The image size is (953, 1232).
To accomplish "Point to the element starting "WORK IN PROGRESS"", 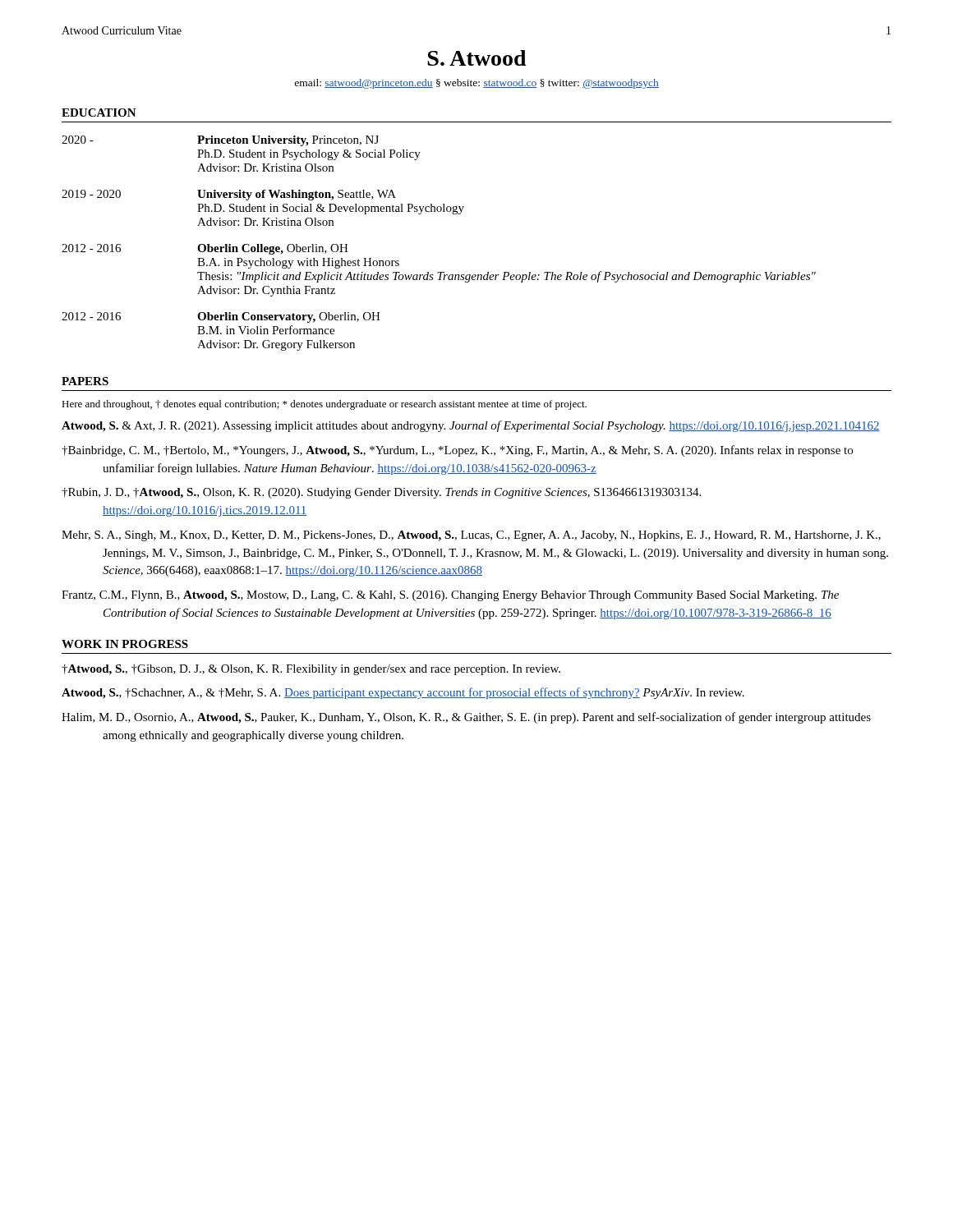I will click(x=125, y=644).
